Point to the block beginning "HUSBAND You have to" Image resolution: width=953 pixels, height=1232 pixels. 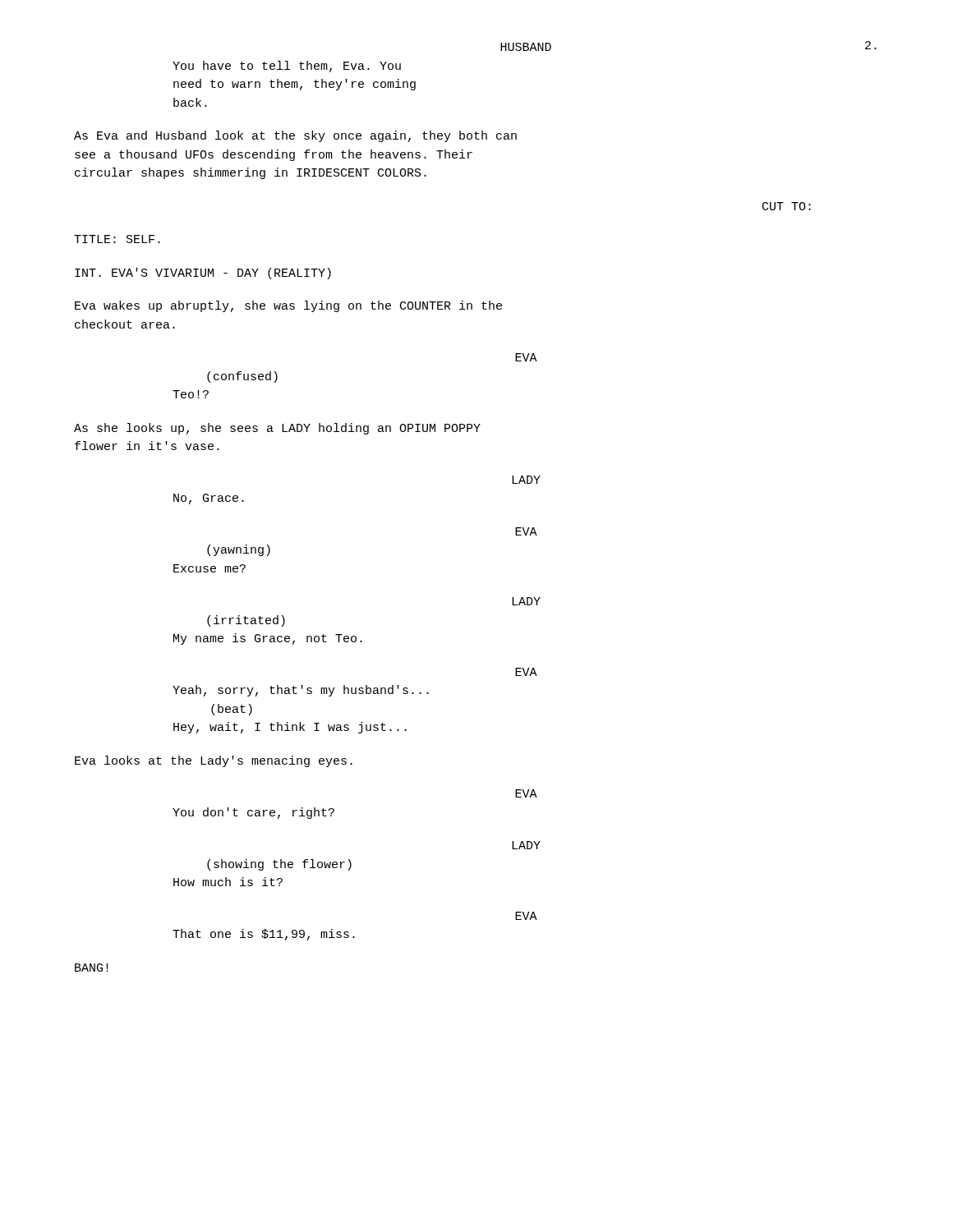[526, 47]
